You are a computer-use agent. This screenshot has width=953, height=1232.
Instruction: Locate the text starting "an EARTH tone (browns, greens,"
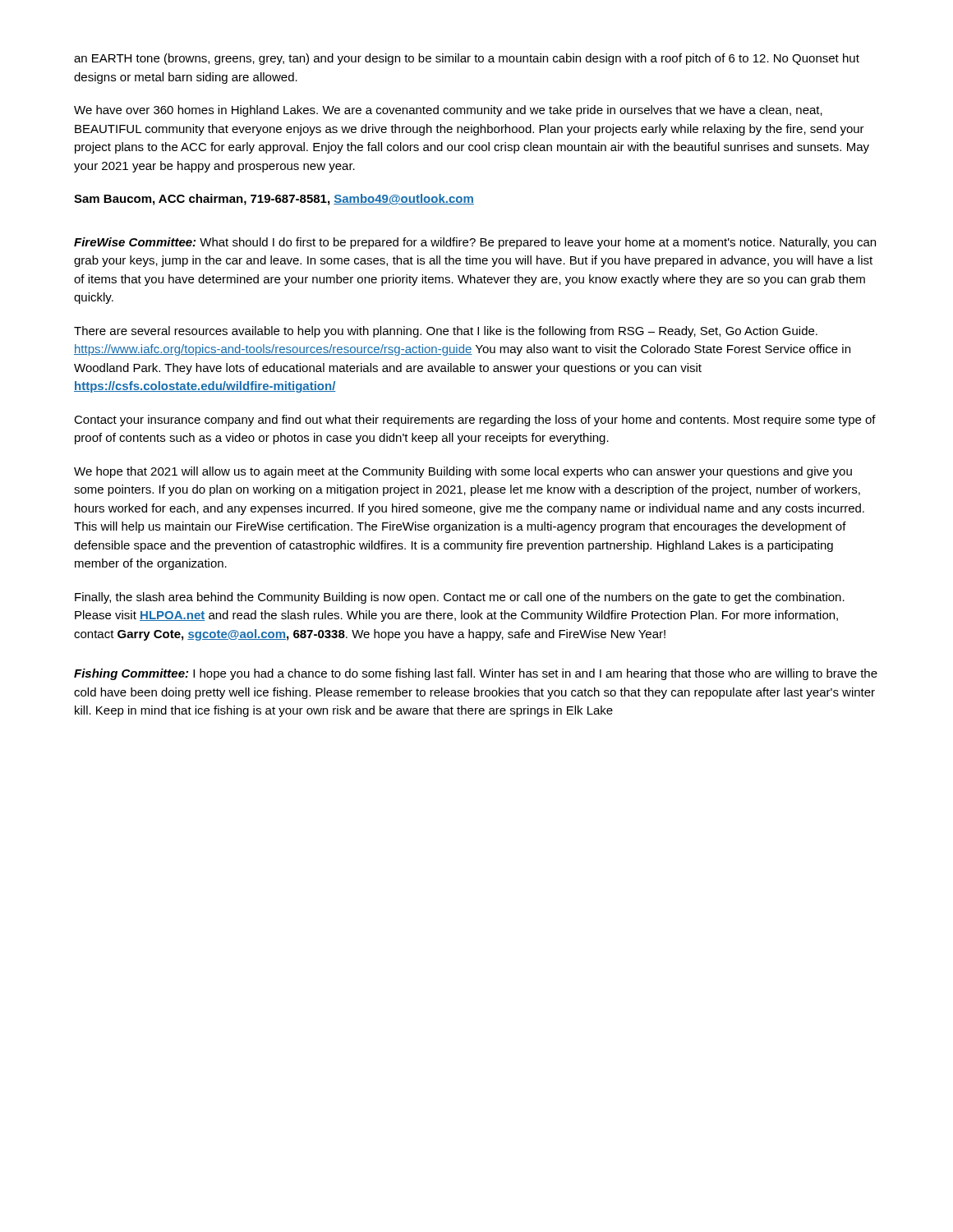point(467,67)
